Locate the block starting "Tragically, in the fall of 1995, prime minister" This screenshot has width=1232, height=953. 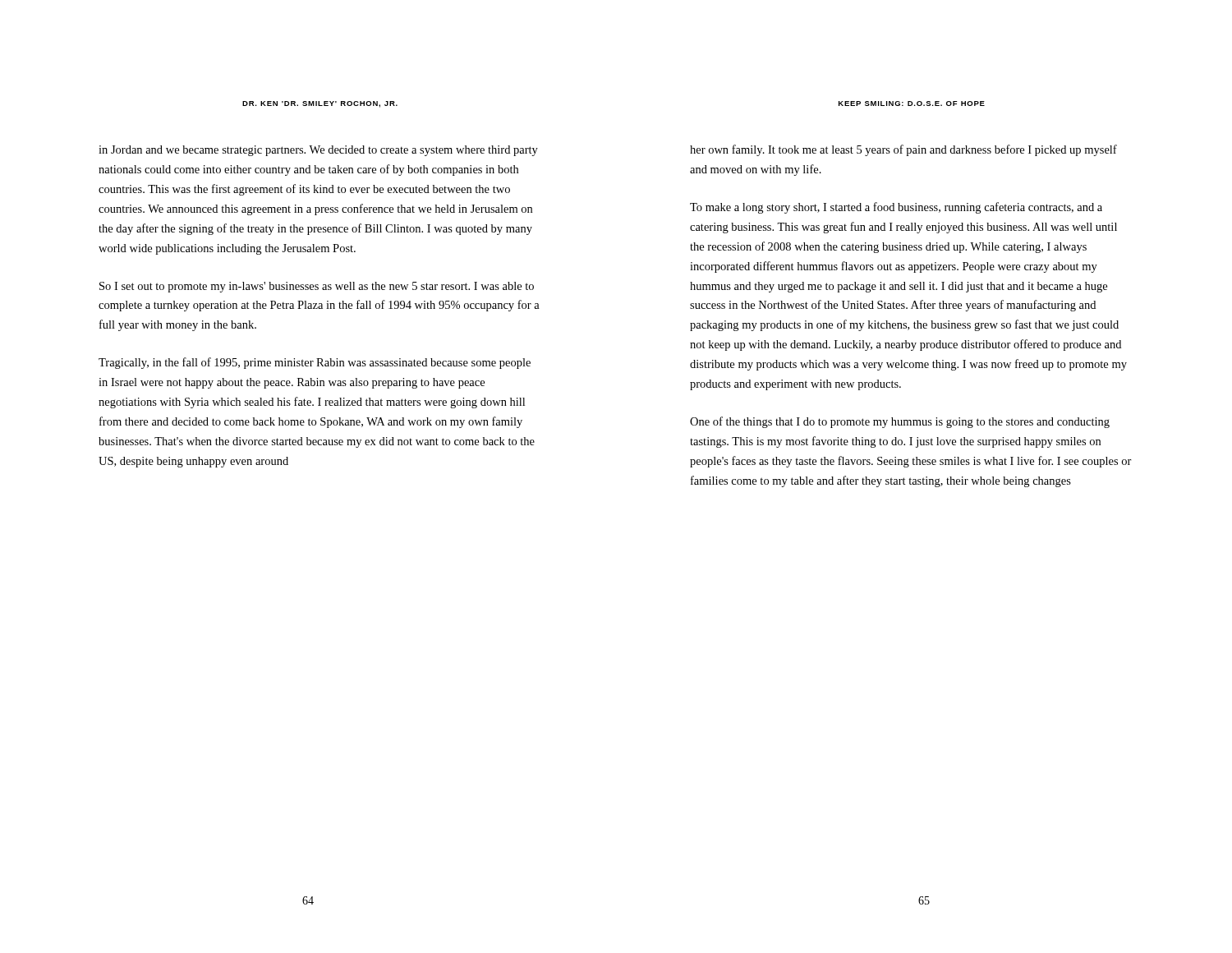click(317, 412)
